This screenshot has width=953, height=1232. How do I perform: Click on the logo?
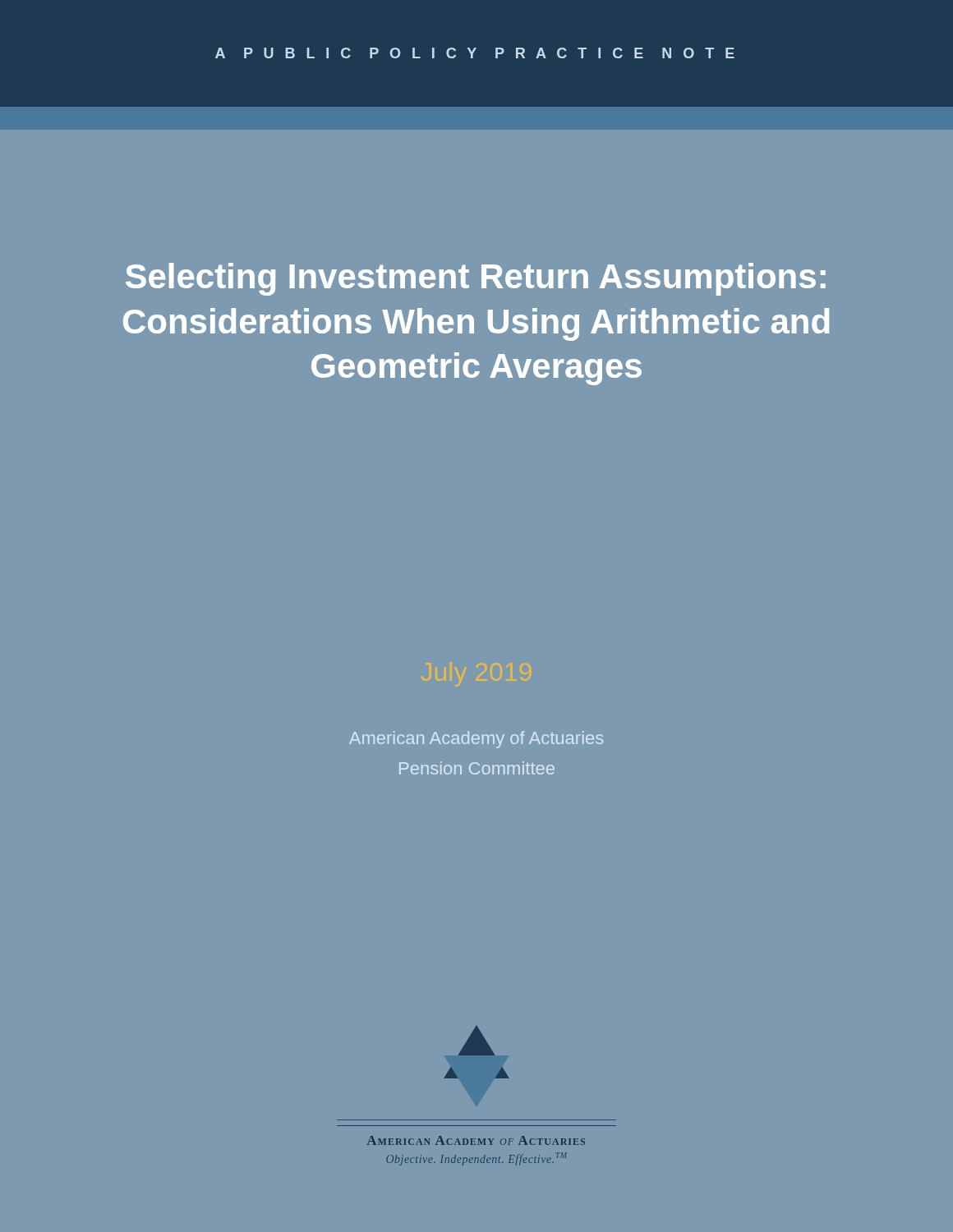476,1094
